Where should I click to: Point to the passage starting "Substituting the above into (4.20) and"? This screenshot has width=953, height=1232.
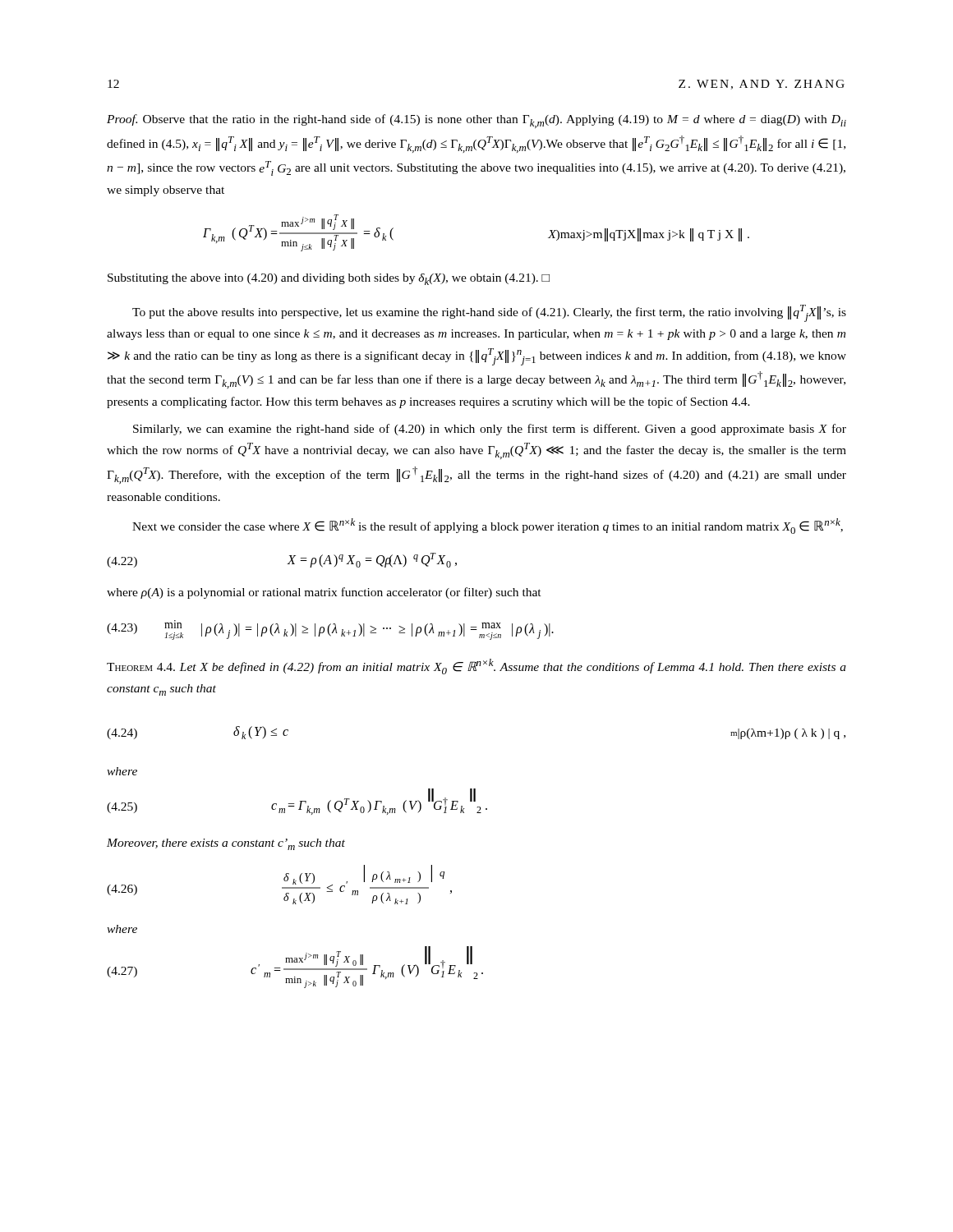[476, 279]
